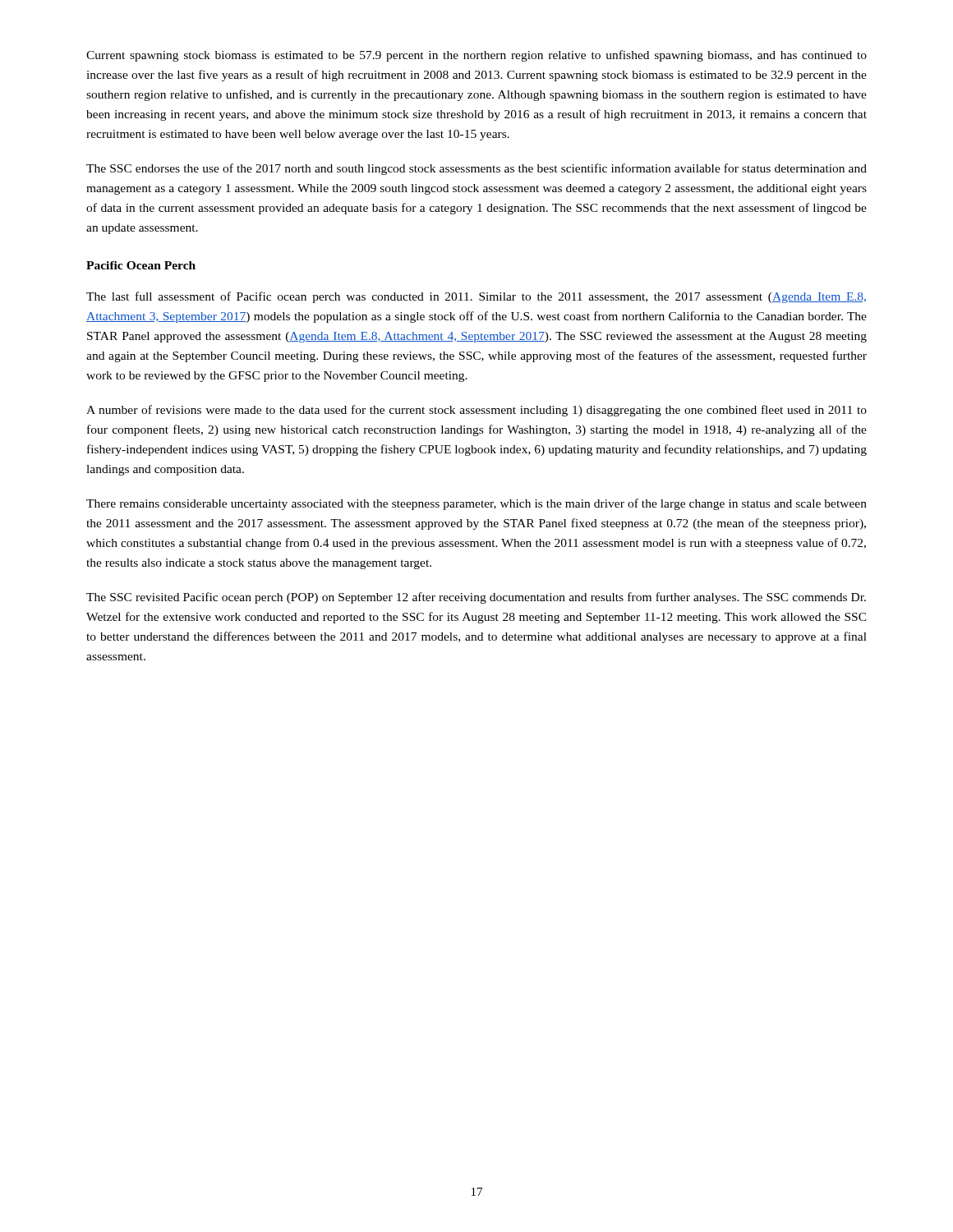This screenshot has height=1232, width=953.
Task: Locate the text block that reads "Current spawning stock biomass is estimated"
Action: point(476,94)
